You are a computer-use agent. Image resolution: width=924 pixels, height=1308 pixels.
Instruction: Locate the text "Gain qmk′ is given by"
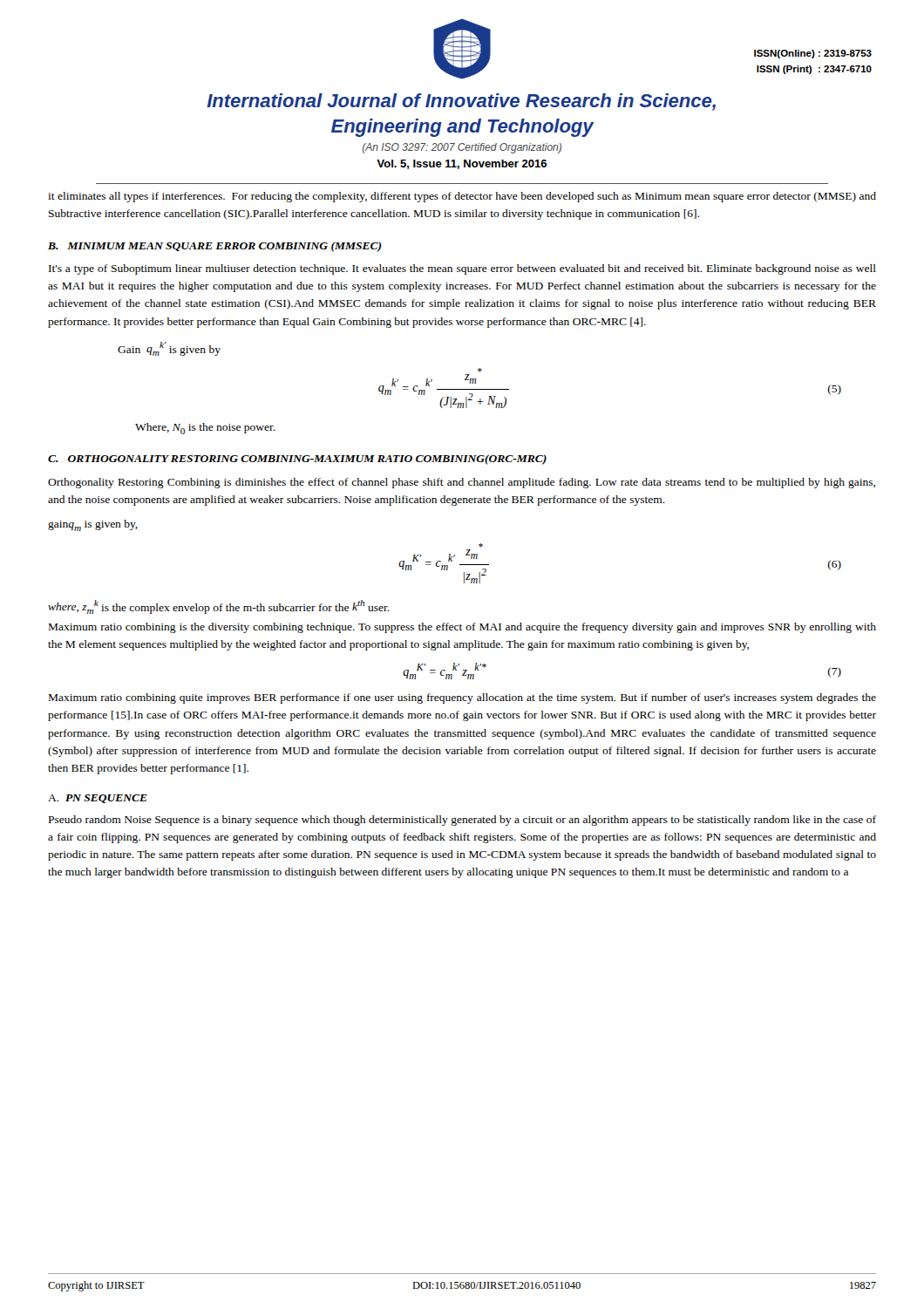pyautogui.click(x=169, y=348)
